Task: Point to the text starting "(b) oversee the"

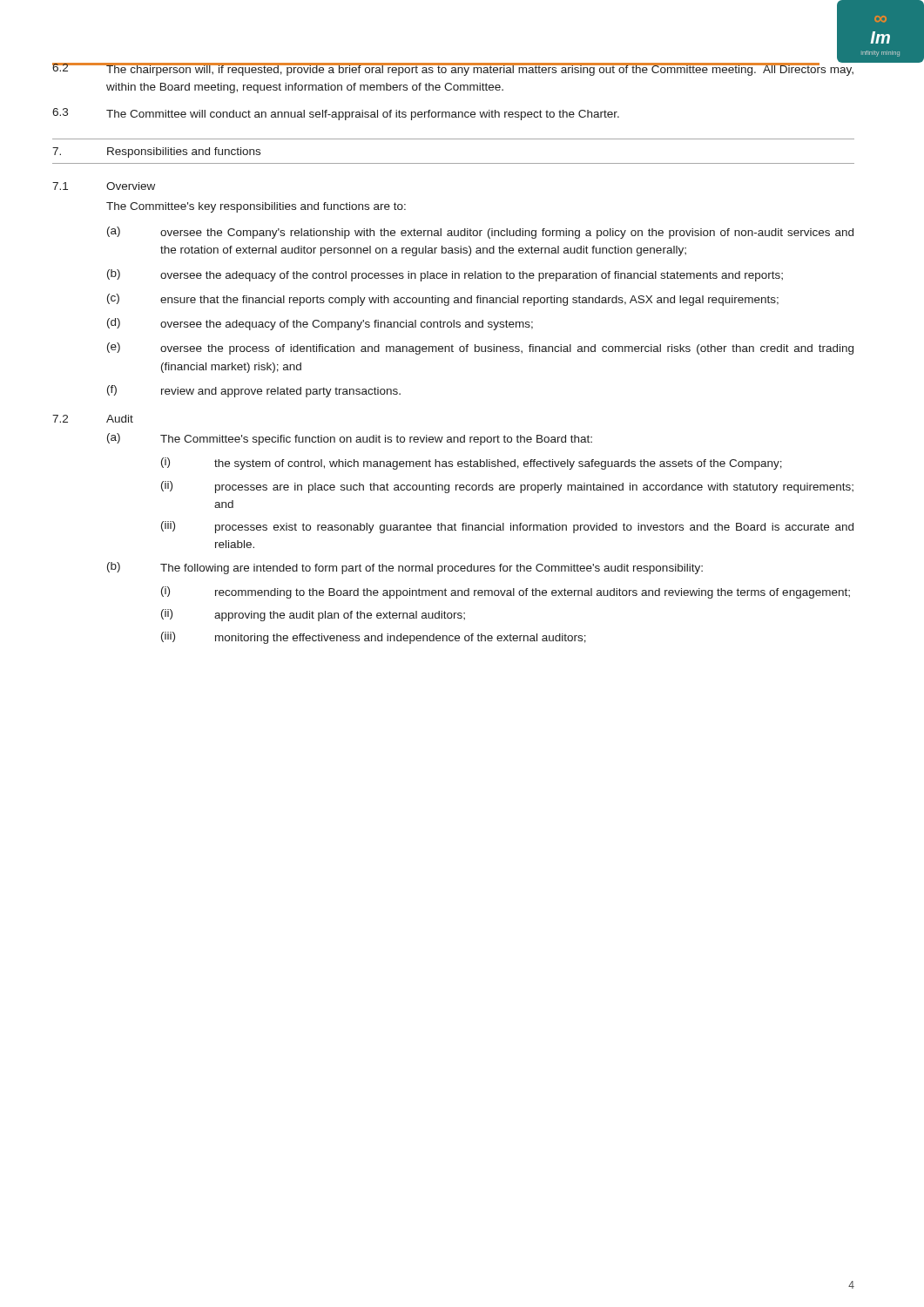Action: click(453, 275)
